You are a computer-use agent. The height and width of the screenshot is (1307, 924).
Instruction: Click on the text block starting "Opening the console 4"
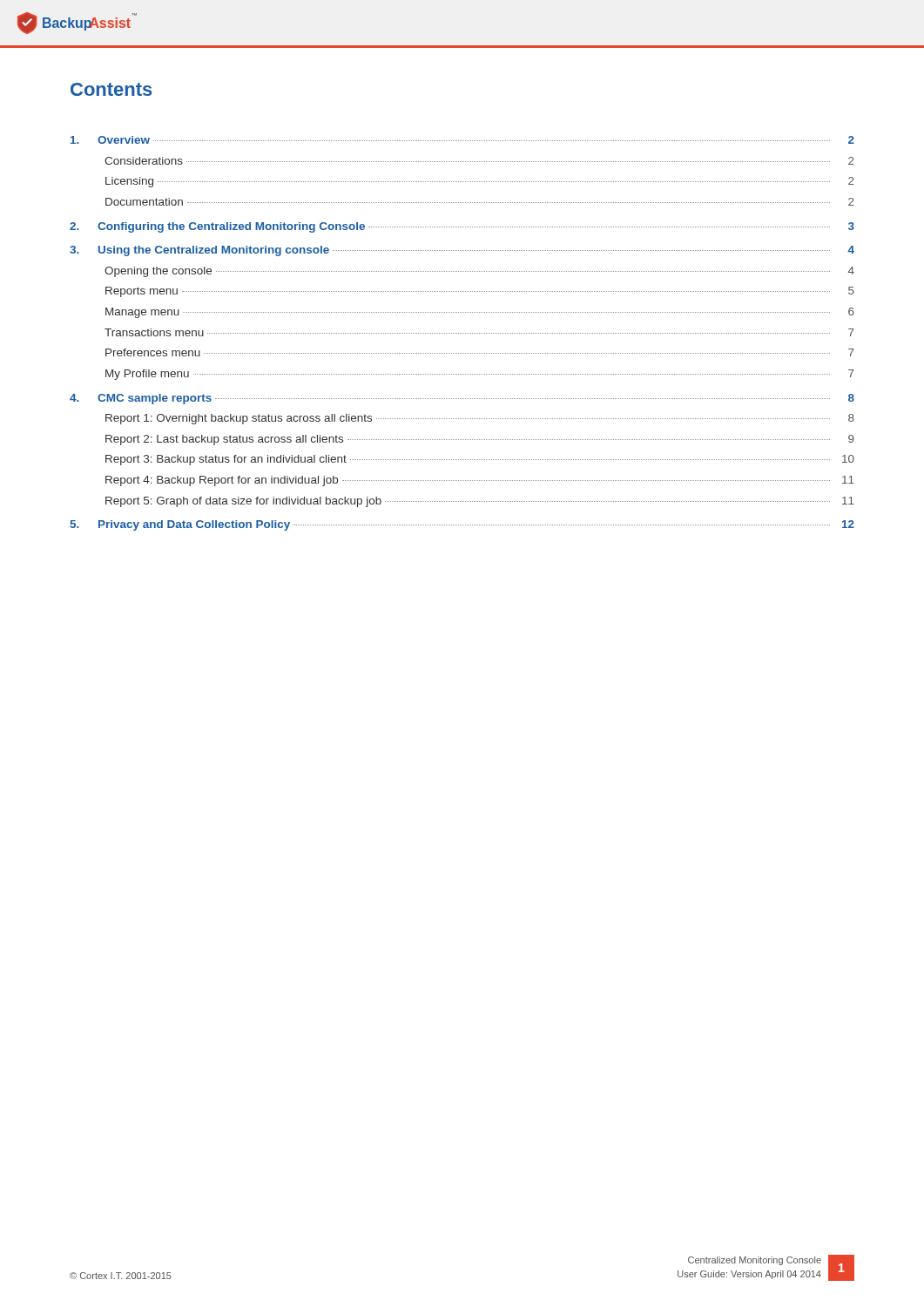[479, 271]
